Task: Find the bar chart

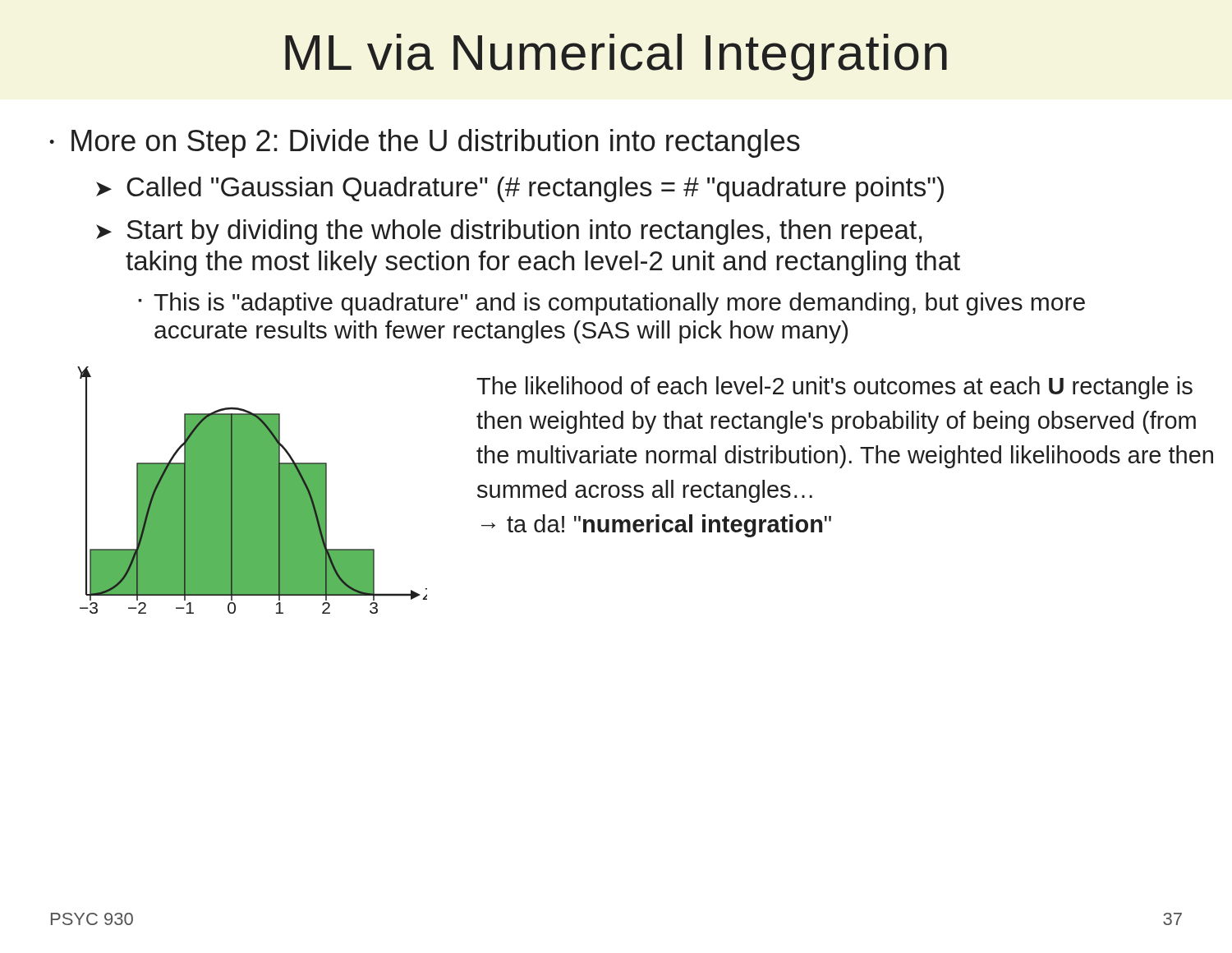Action: coord(246,502)
